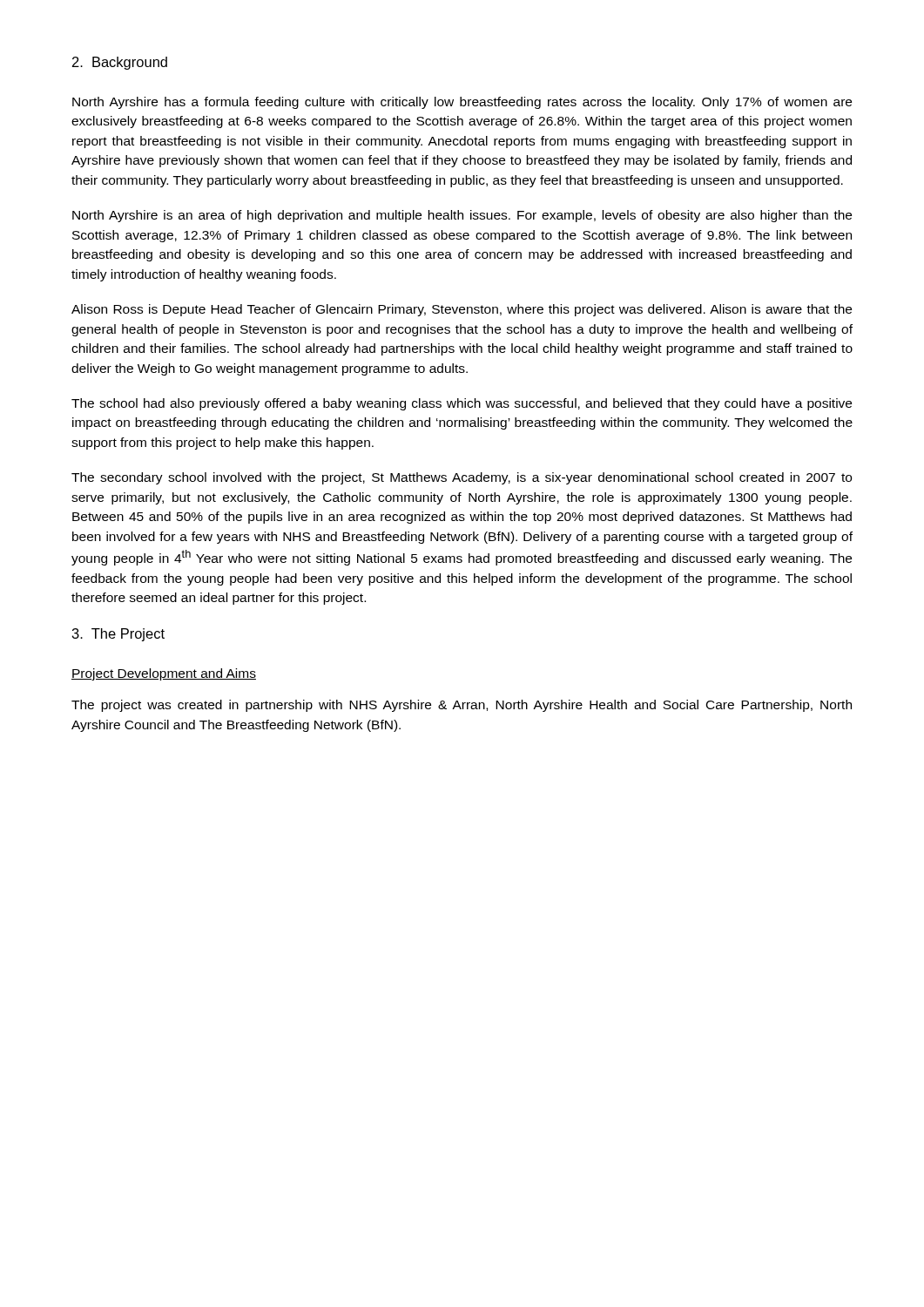Navigate to the text starting "North Ayrshire has a formula"
Image resolution: width=924 pixels, height=1307 pixels.
462,141
